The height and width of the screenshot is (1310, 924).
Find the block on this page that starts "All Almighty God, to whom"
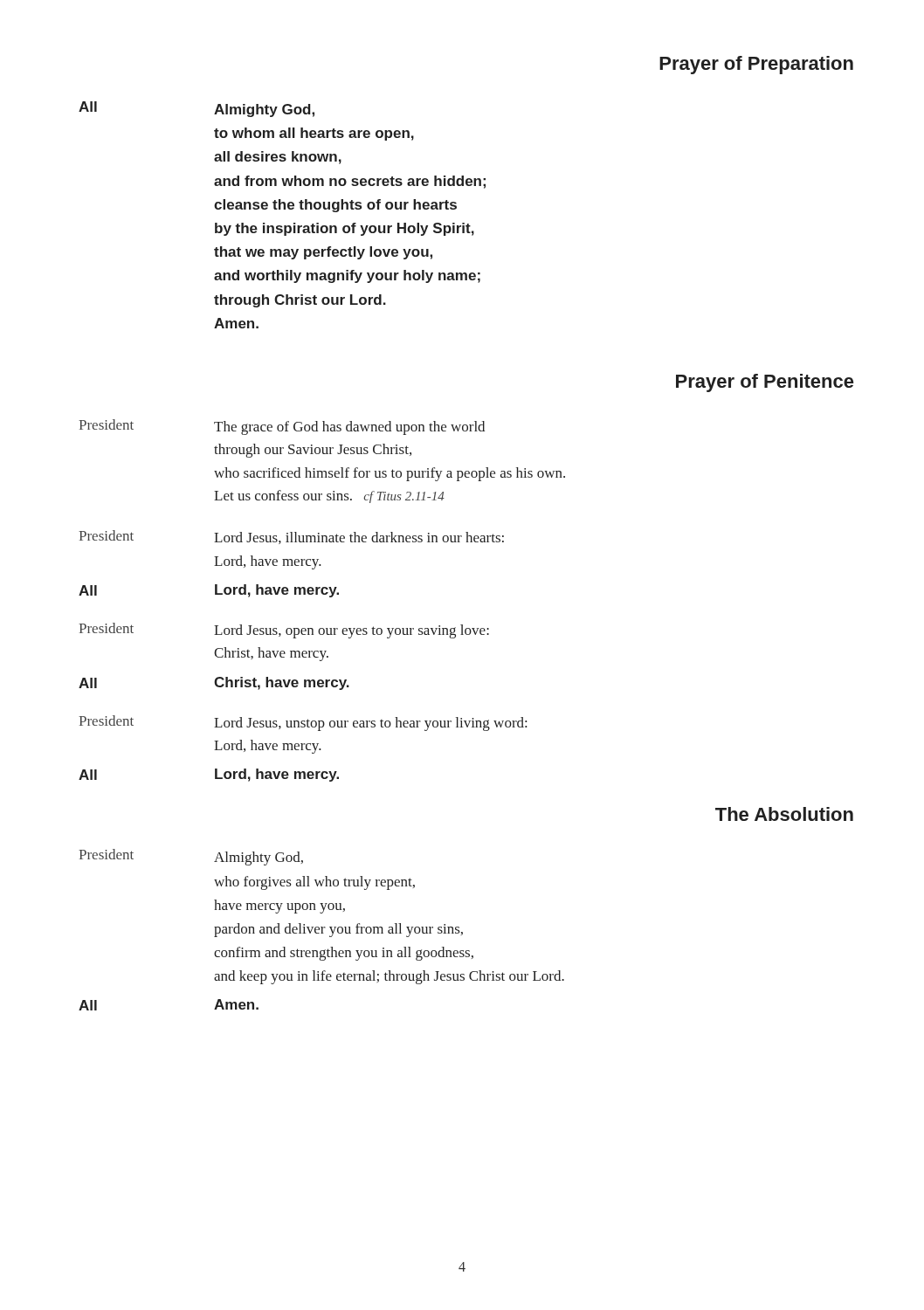(466, 217)
